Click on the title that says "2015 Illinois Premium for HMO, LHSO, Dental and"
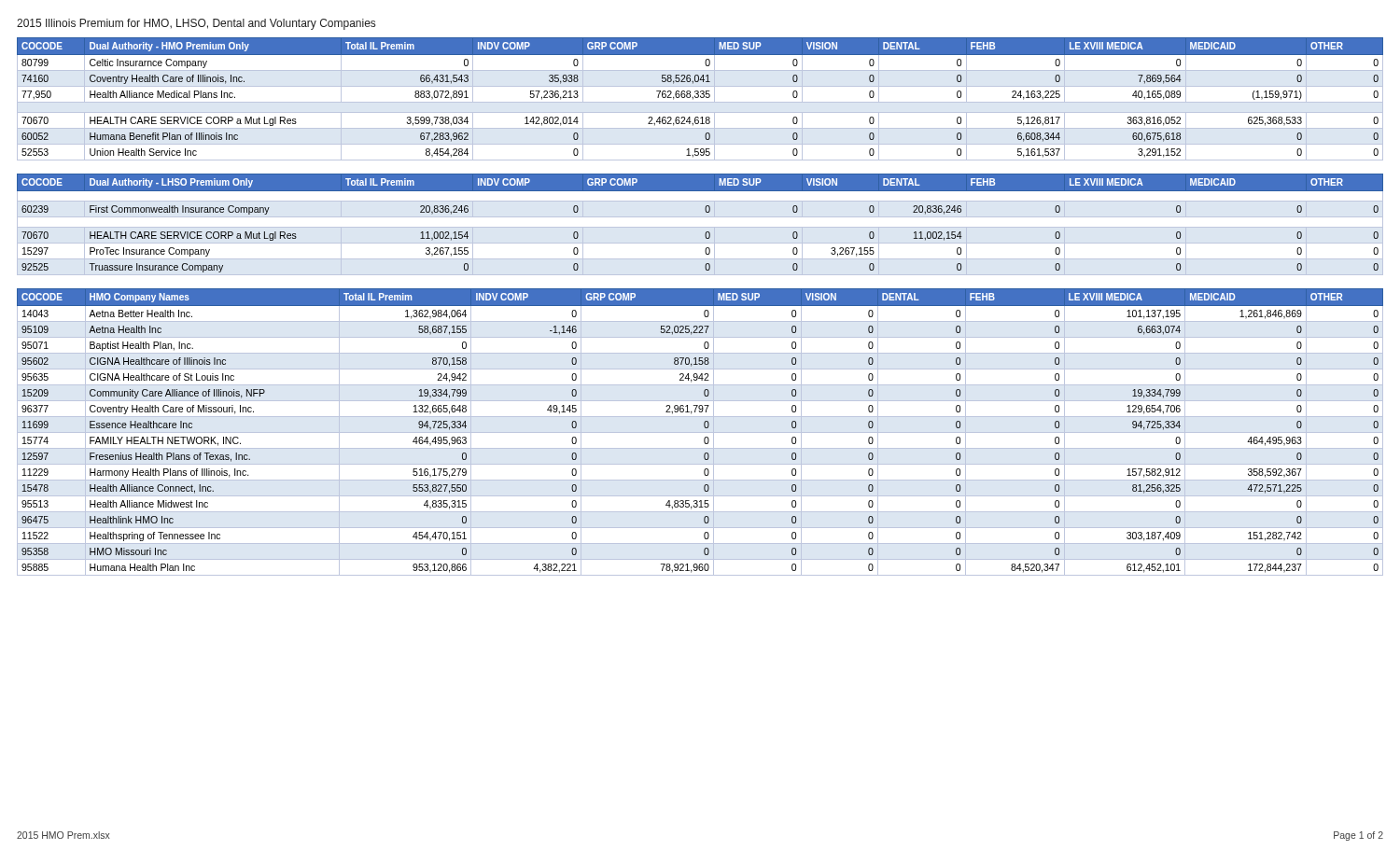This screenshot has width=1400, height=850. [196, 23]
